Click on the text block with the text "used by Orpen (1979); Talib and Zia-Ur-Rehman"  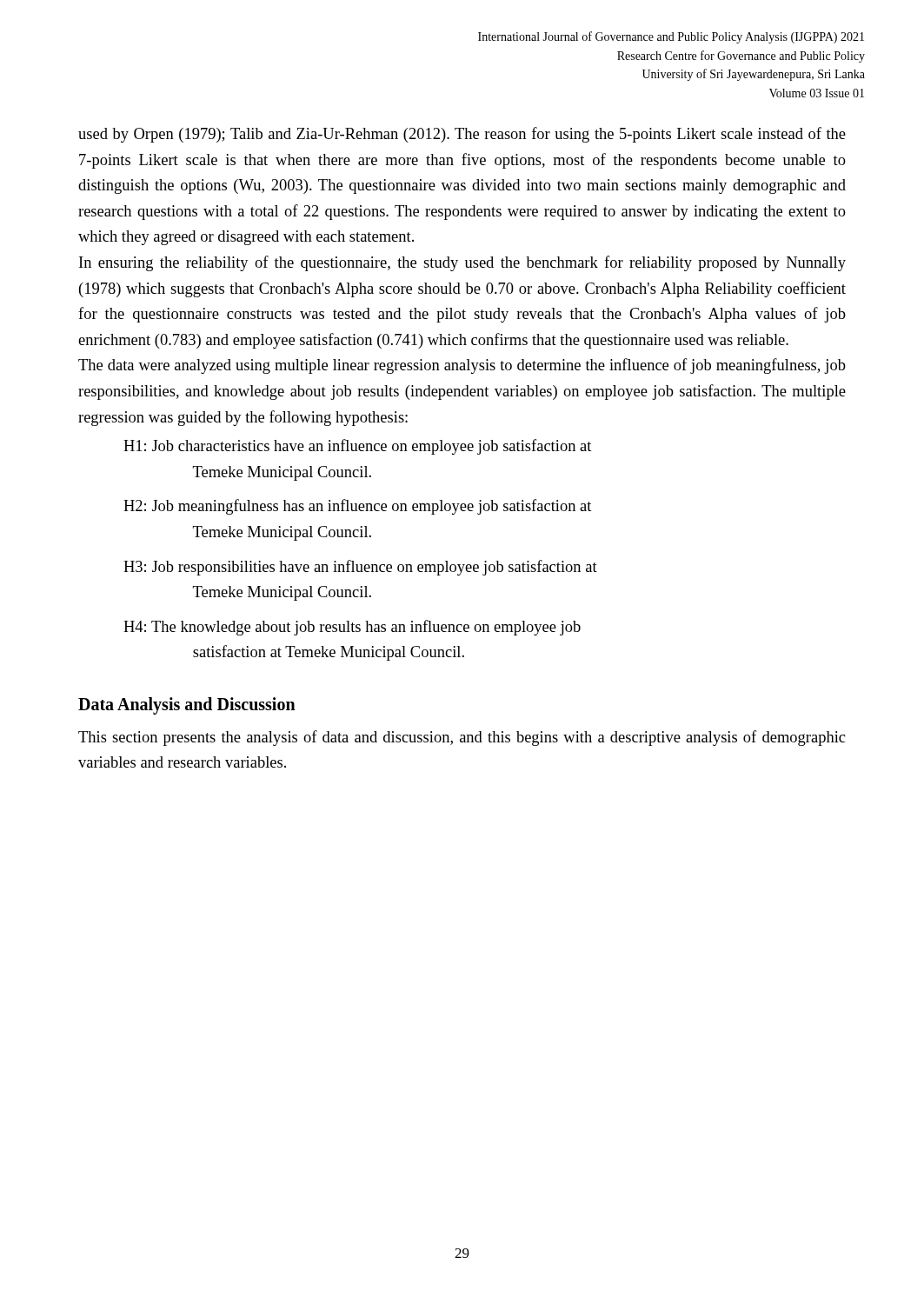(462, 185)
